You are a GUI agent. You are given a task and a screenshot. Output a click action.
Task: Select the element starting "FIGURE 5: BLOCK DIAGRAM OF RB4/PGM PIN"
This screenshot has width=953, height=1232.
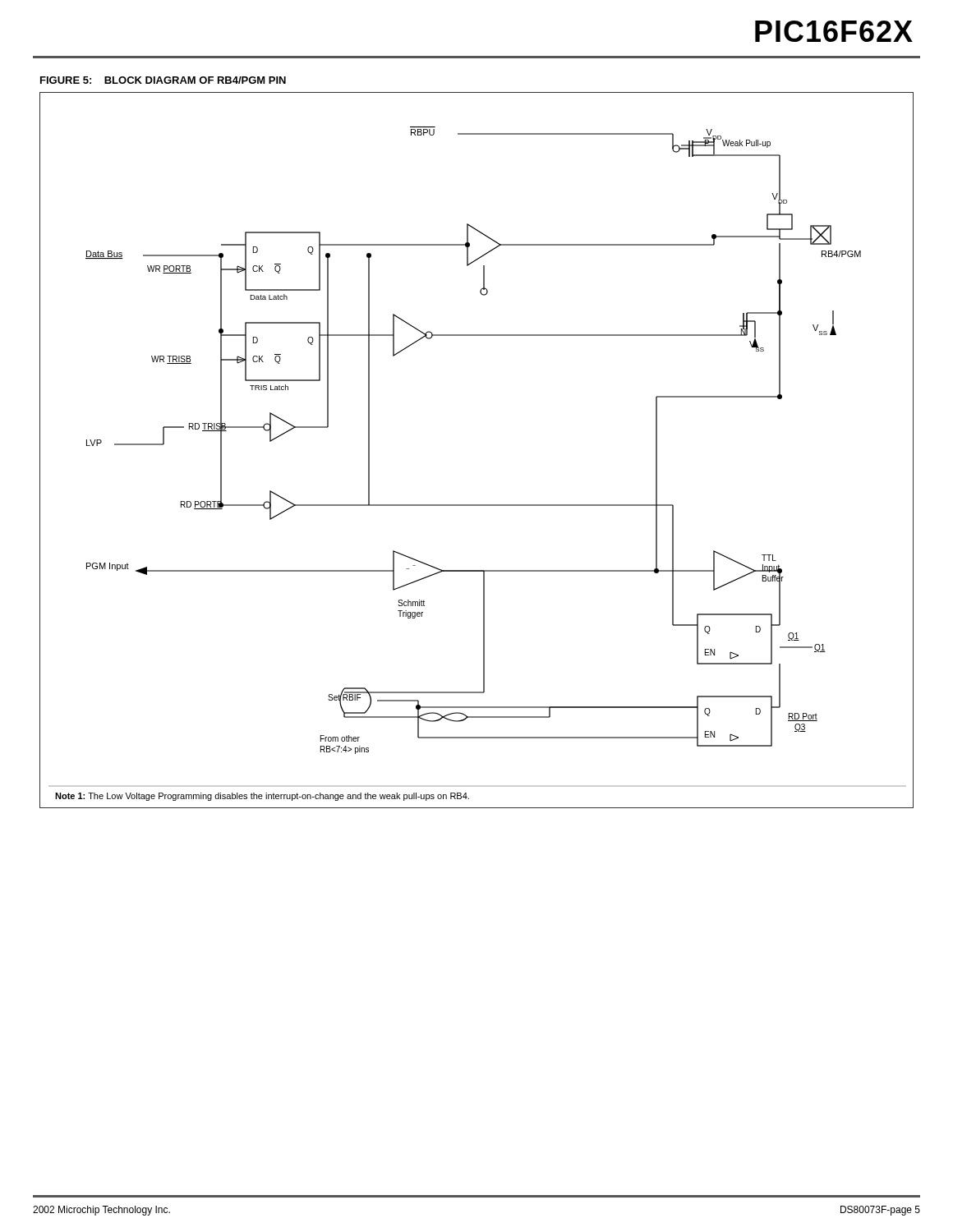(163, 80)
